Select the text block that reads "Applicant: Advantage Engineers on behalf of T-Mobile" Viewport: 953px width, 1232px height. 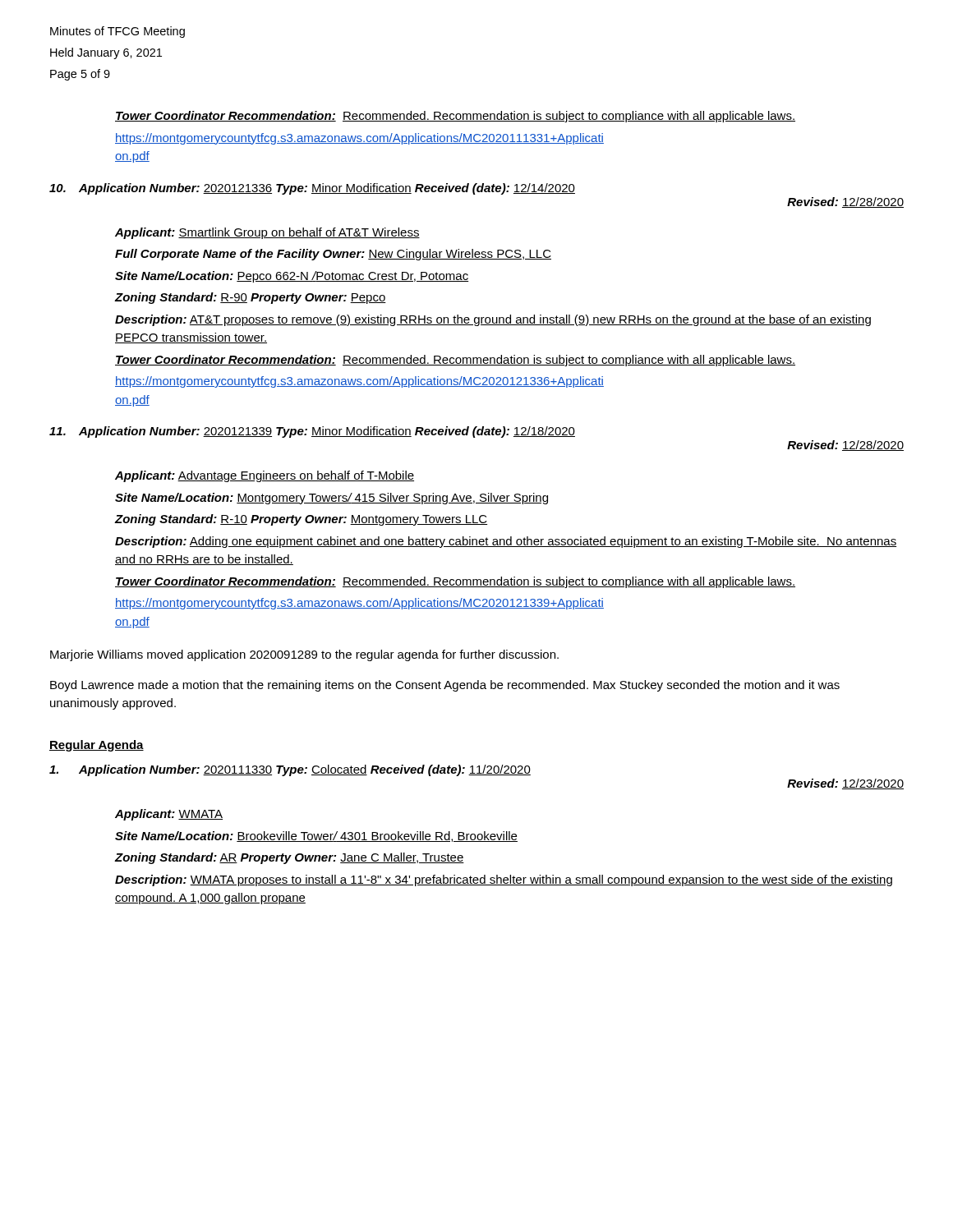(509, 549)
